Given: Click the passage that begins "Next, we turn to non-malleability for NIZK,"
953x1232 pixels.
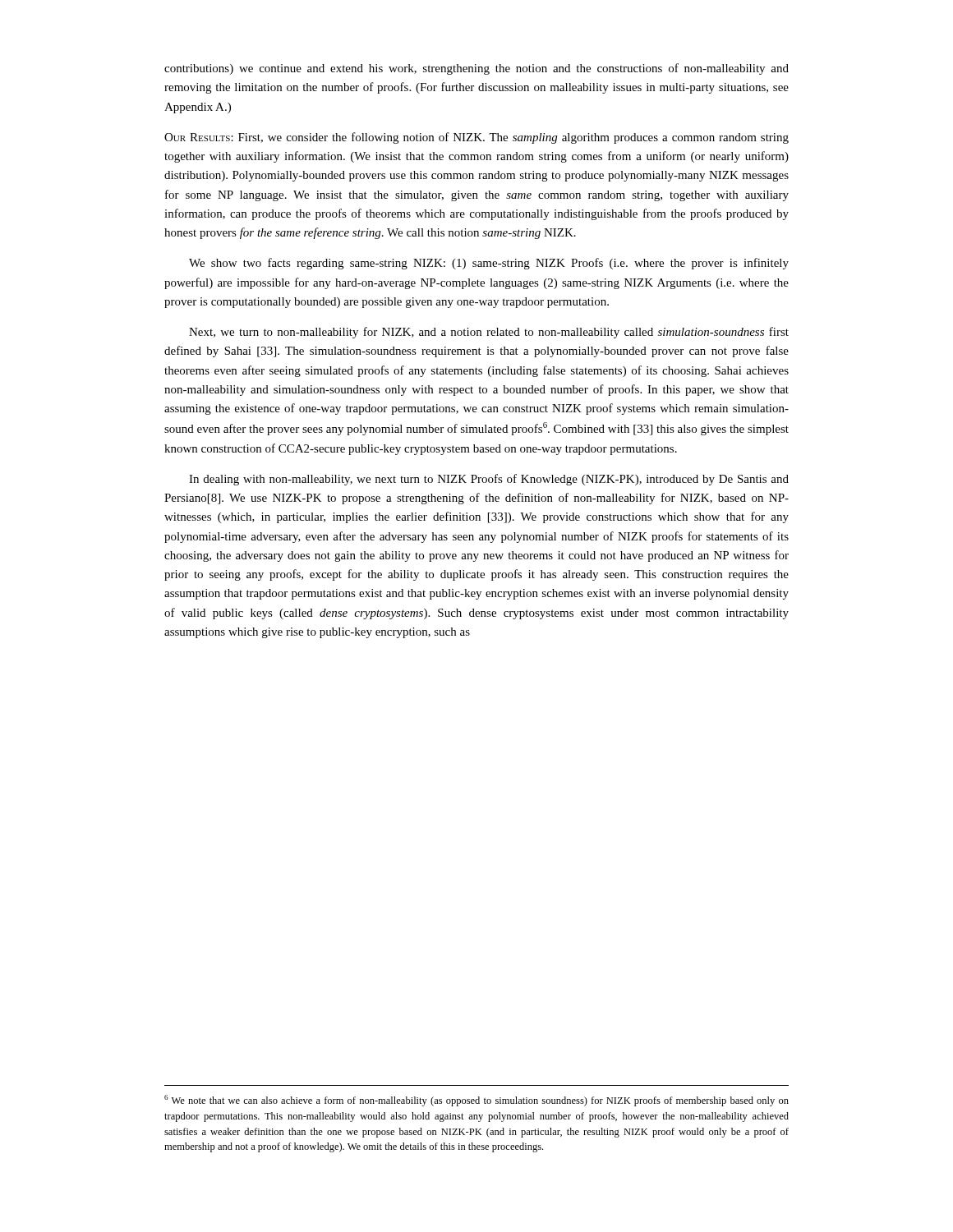Looking at the screenshot, I should 476,390.
